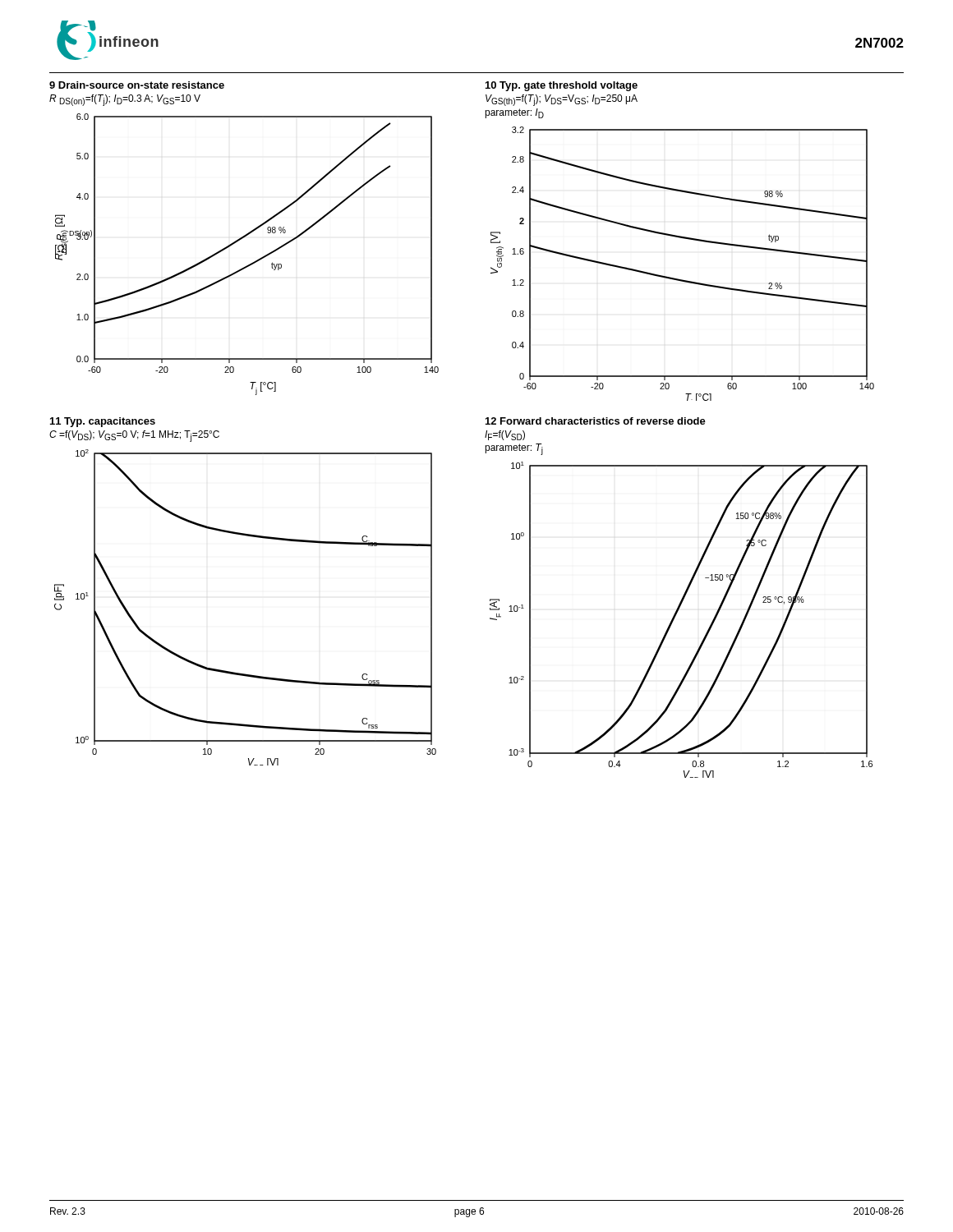Image resolution: width=953 pixels, height=1232 pixels.
Task: Navigate to the text starting "parameter: ID"
Action: pos(514,114)
